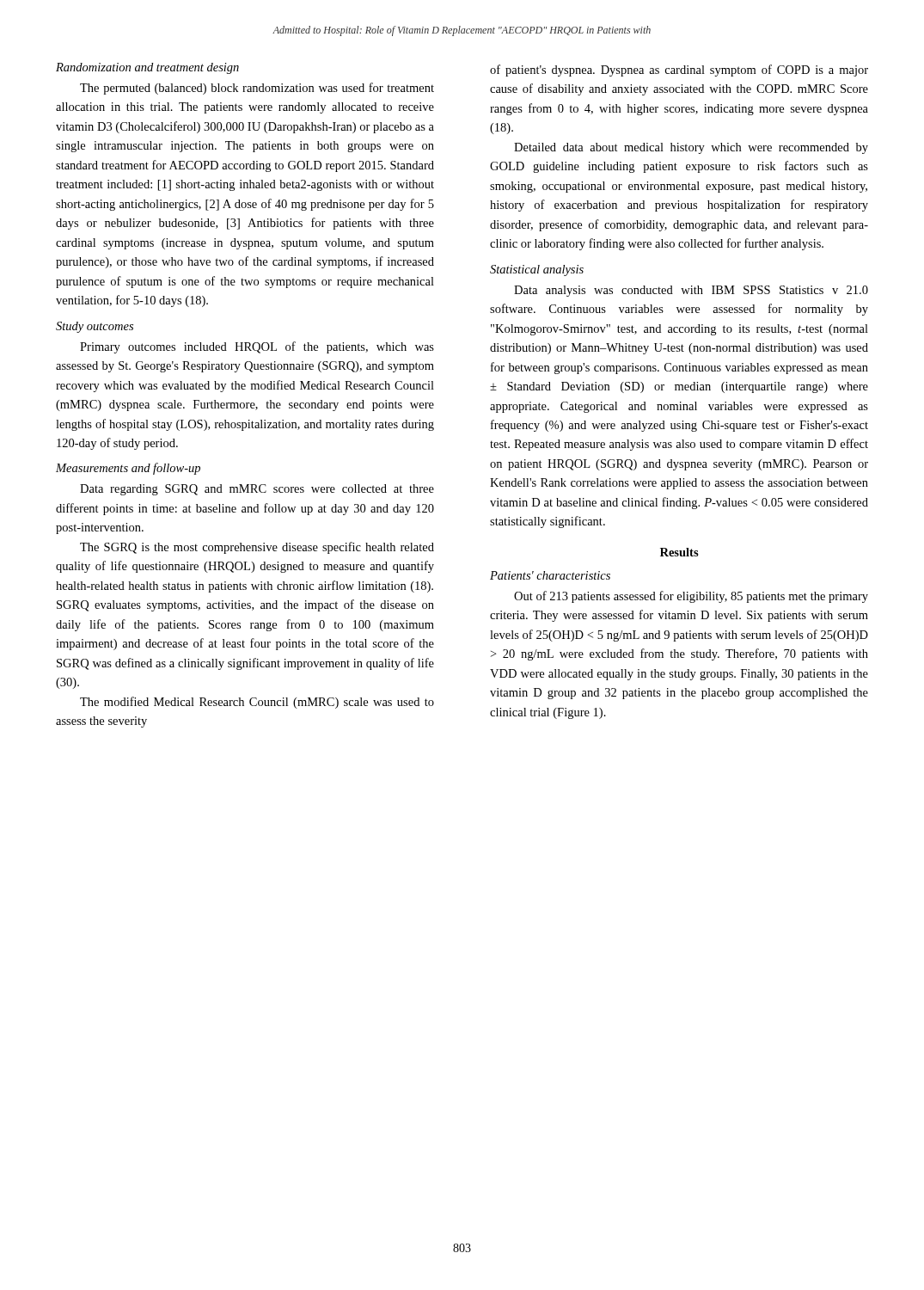This screenshot has height=1290, width=924.
Task: Locate the block of text that opens with "The SGRQ is"
Action: coord(245,615)
